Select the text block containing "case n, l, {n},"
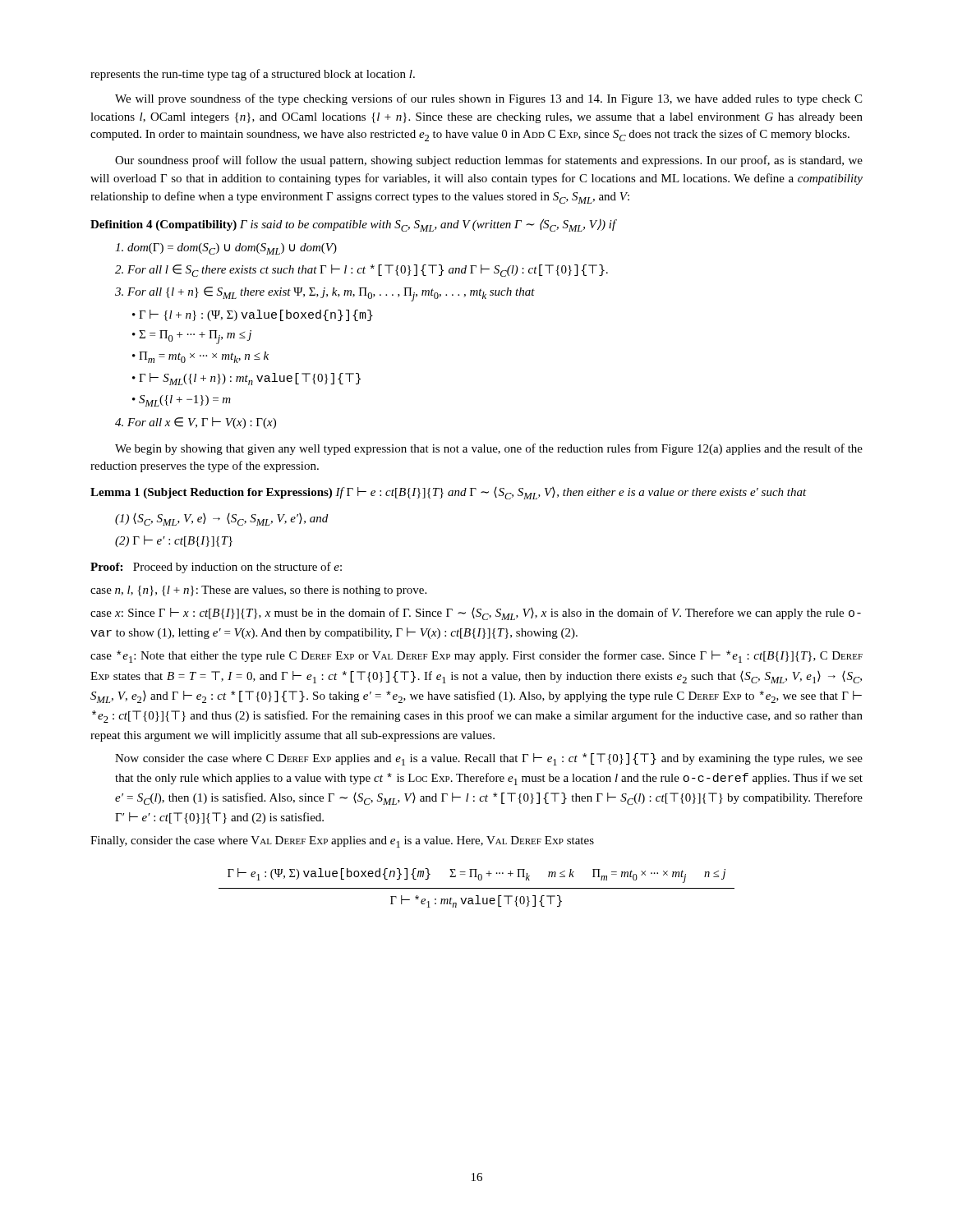 [259, 590]
